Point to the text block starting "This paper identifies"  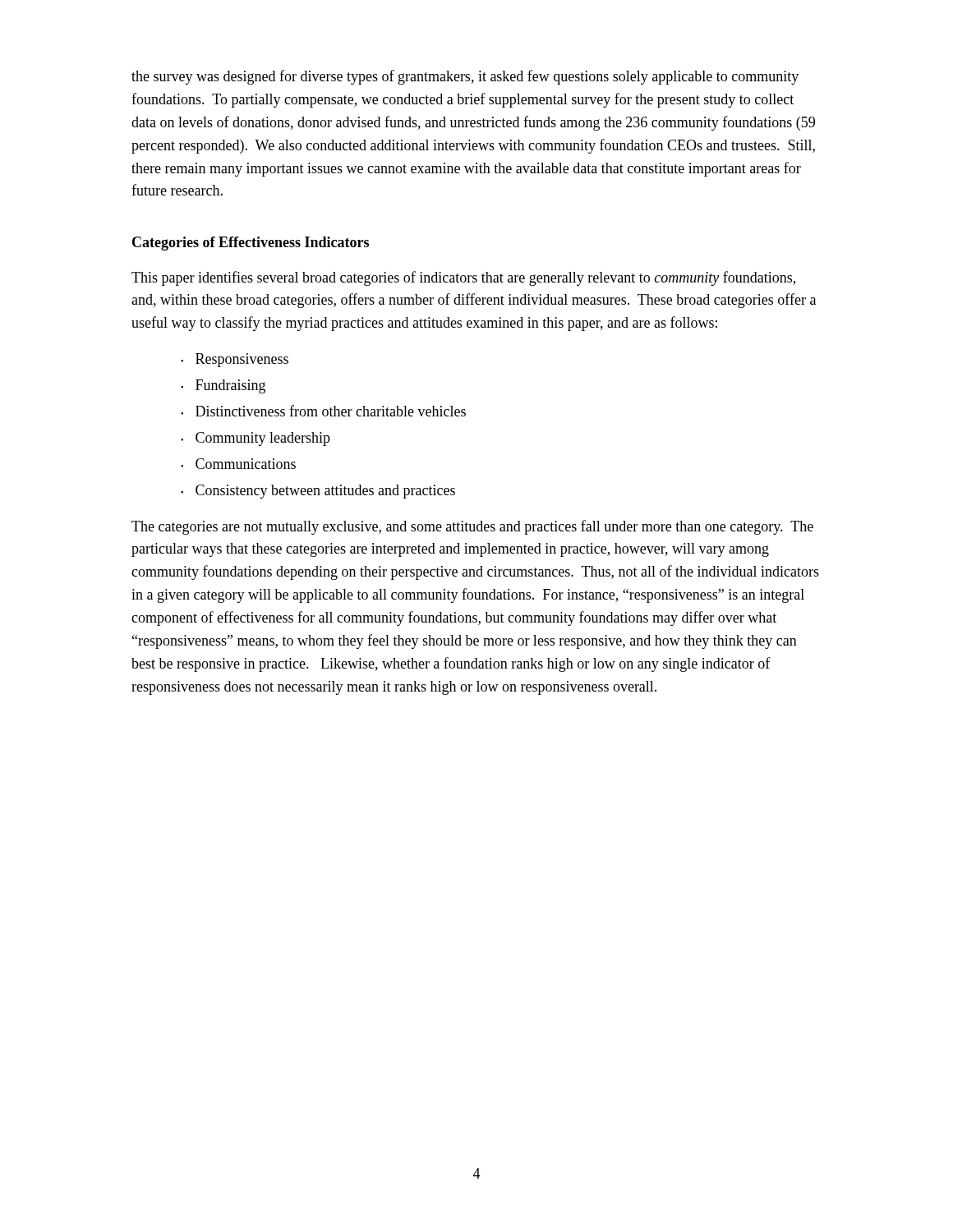point(474,300)
